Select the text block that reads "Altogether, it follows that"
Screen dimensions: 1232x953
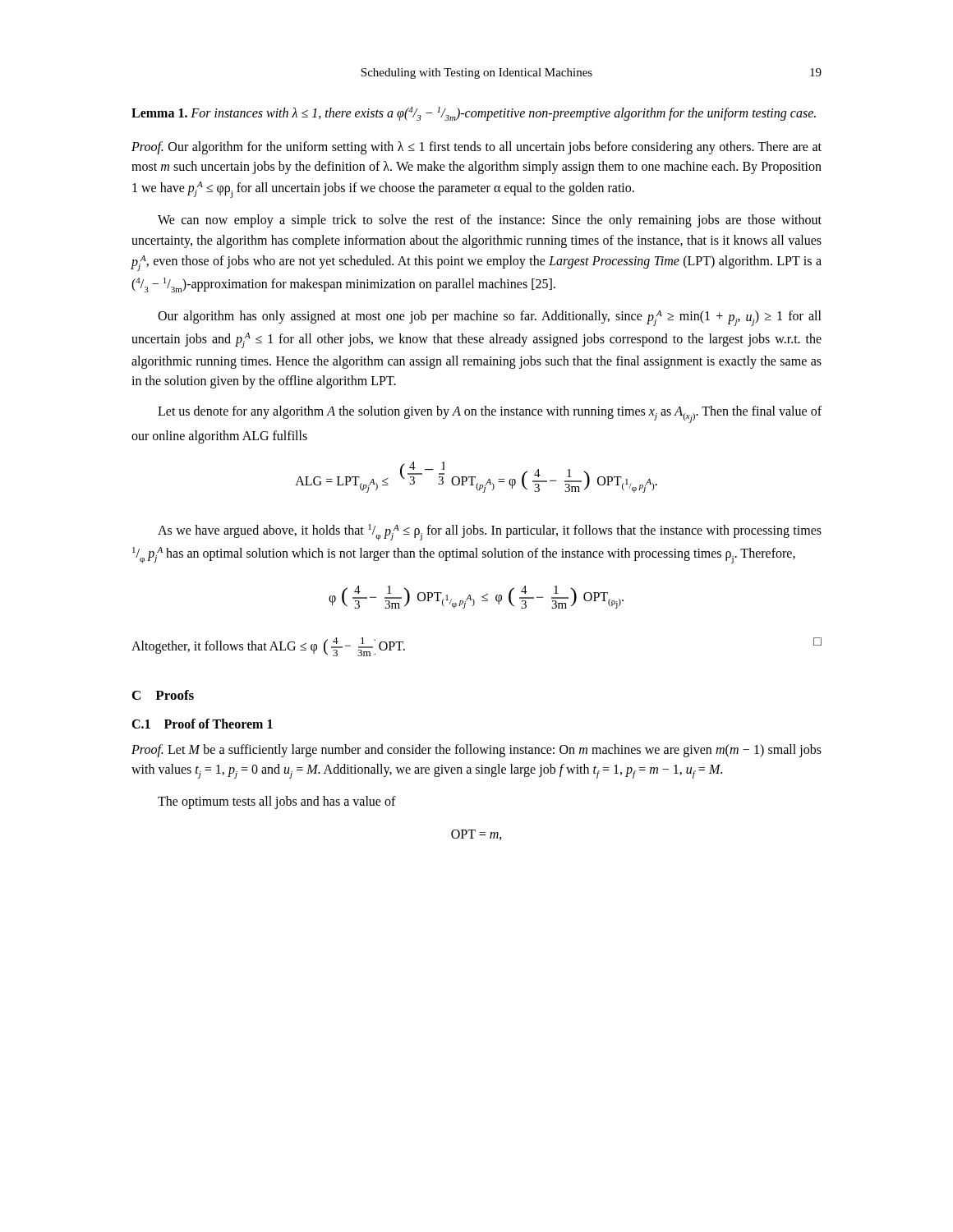[x=276, y=647]
